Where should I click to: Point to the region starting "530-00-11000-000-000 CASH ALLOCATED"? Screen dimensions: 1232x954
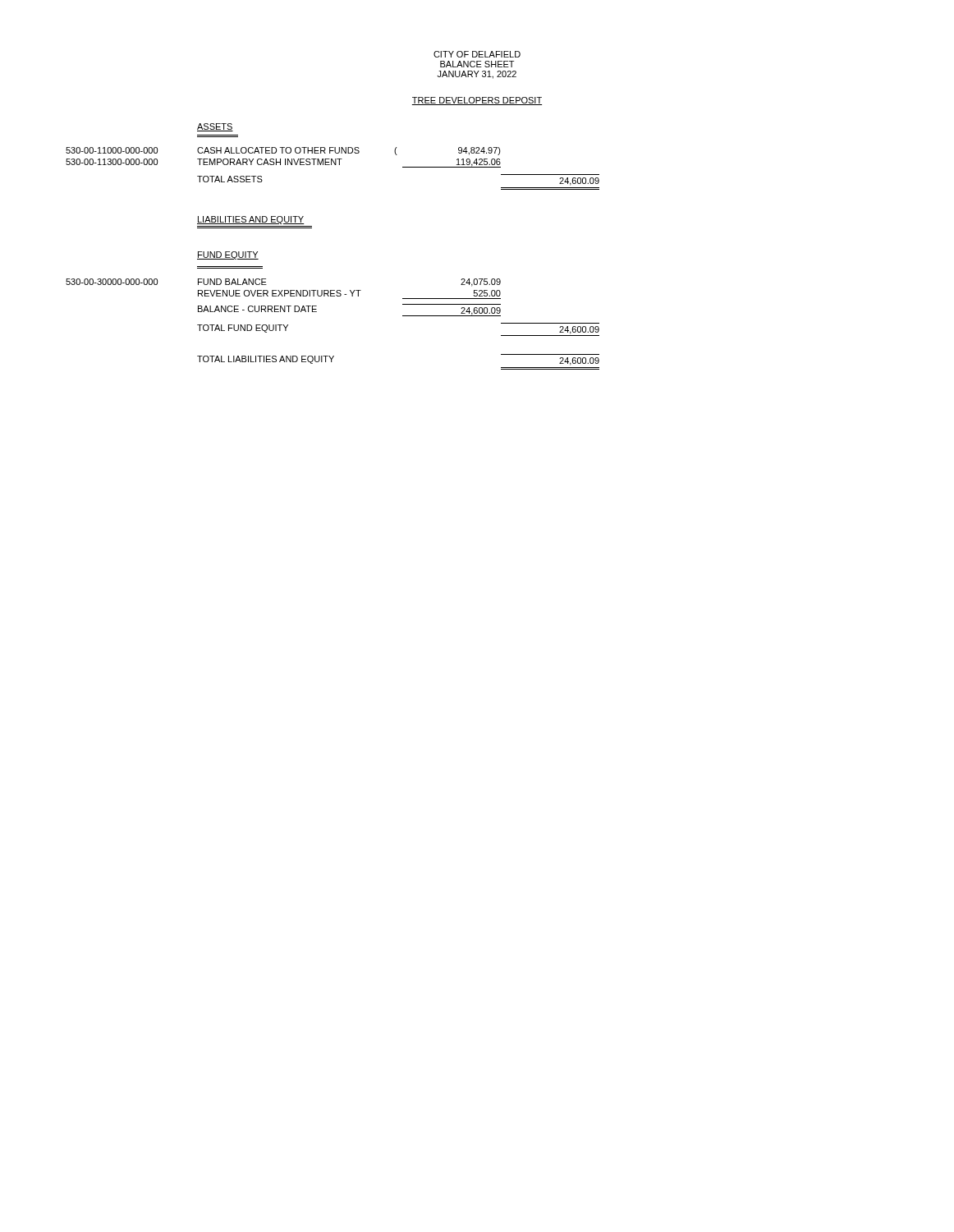point(477,156)
